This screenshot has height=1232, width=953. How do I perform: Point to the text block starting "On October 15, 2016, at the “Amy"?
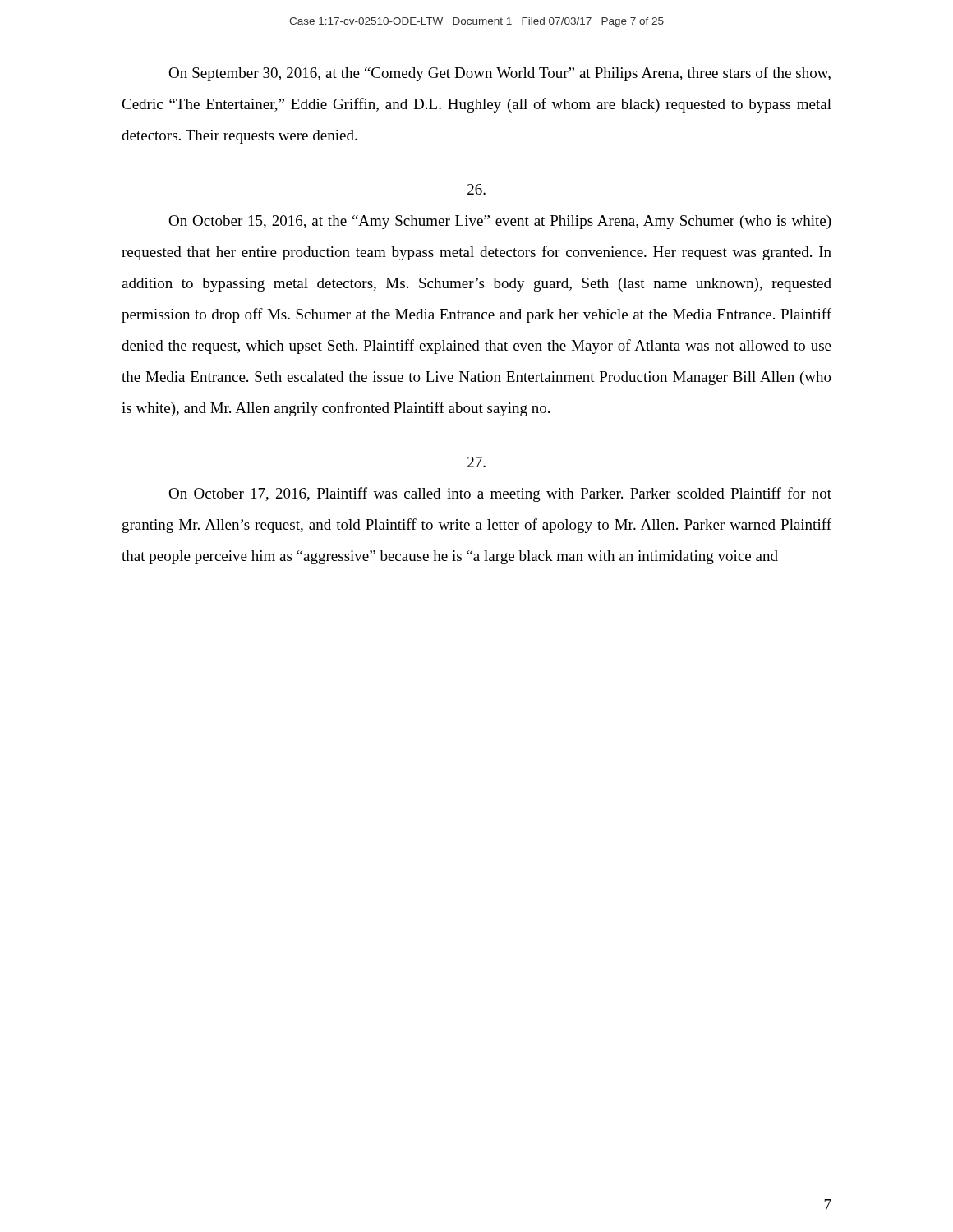476,314
